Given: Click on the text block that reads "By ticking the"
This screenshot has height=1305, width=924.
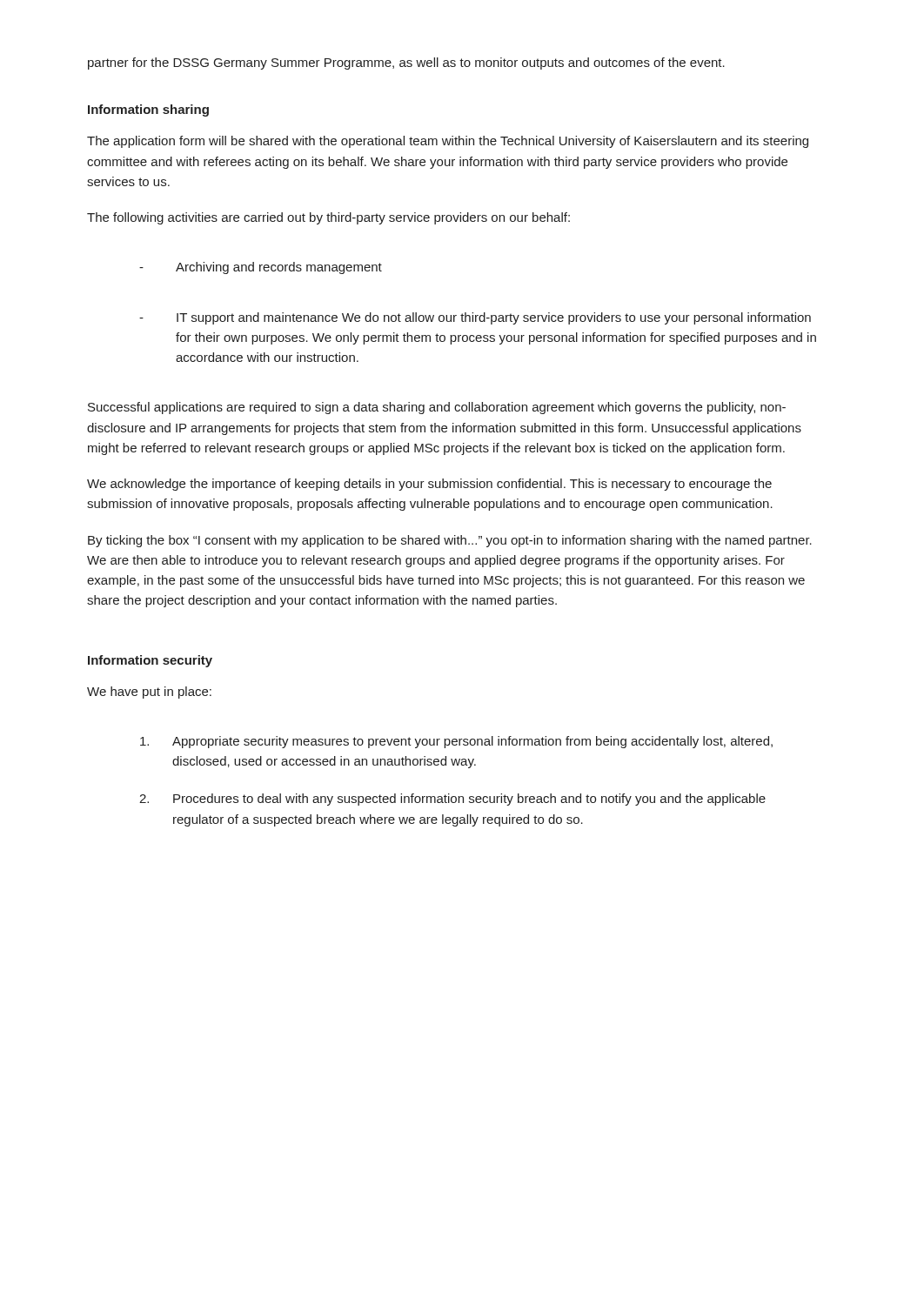Looking at the screenshot, I should point(450,570).
